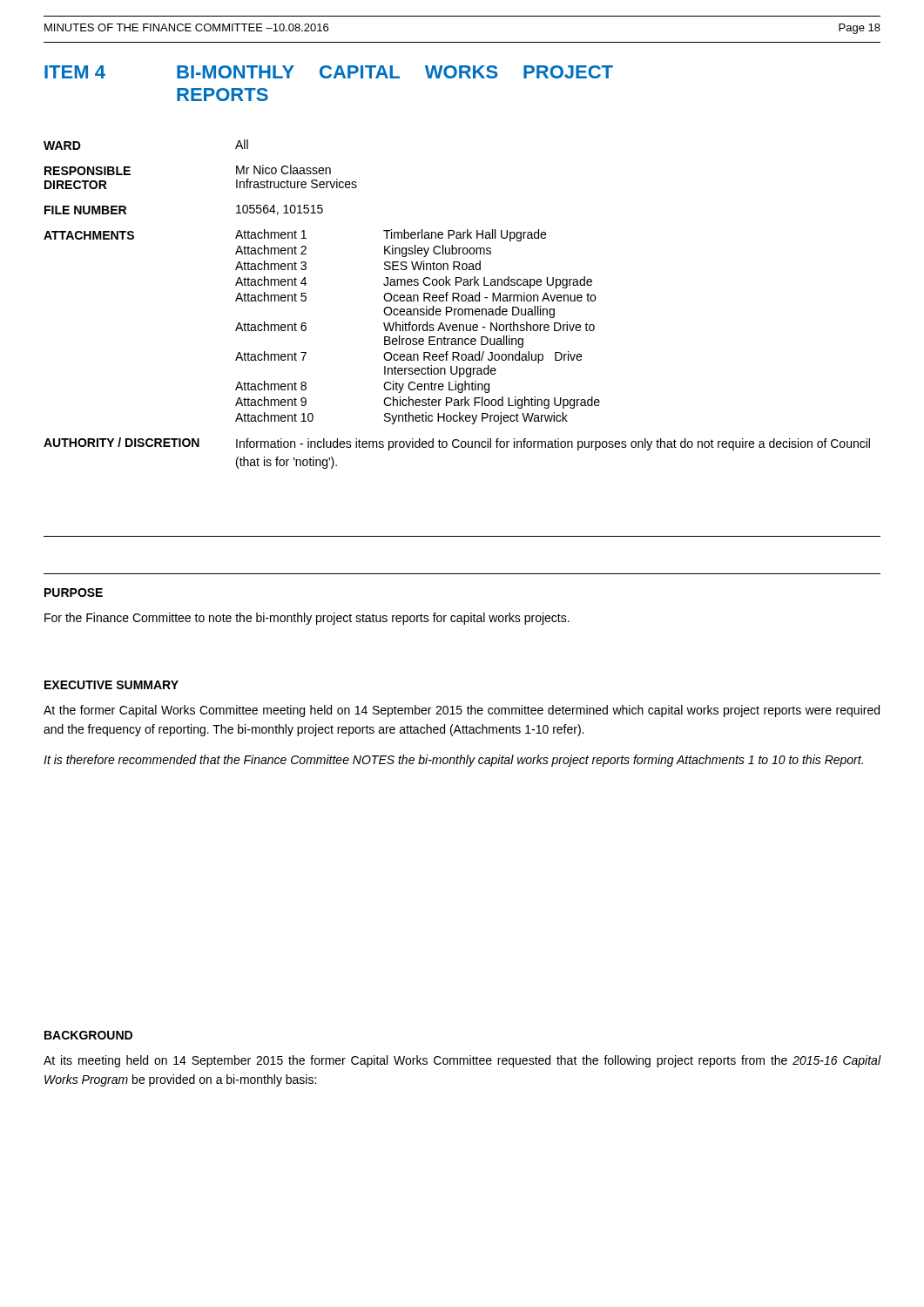The height and width of the screenshot is (1307, 924).
Task: Locate the section header that says "EXECUTIVE SUMMARY"
Action: coord(111,685)
